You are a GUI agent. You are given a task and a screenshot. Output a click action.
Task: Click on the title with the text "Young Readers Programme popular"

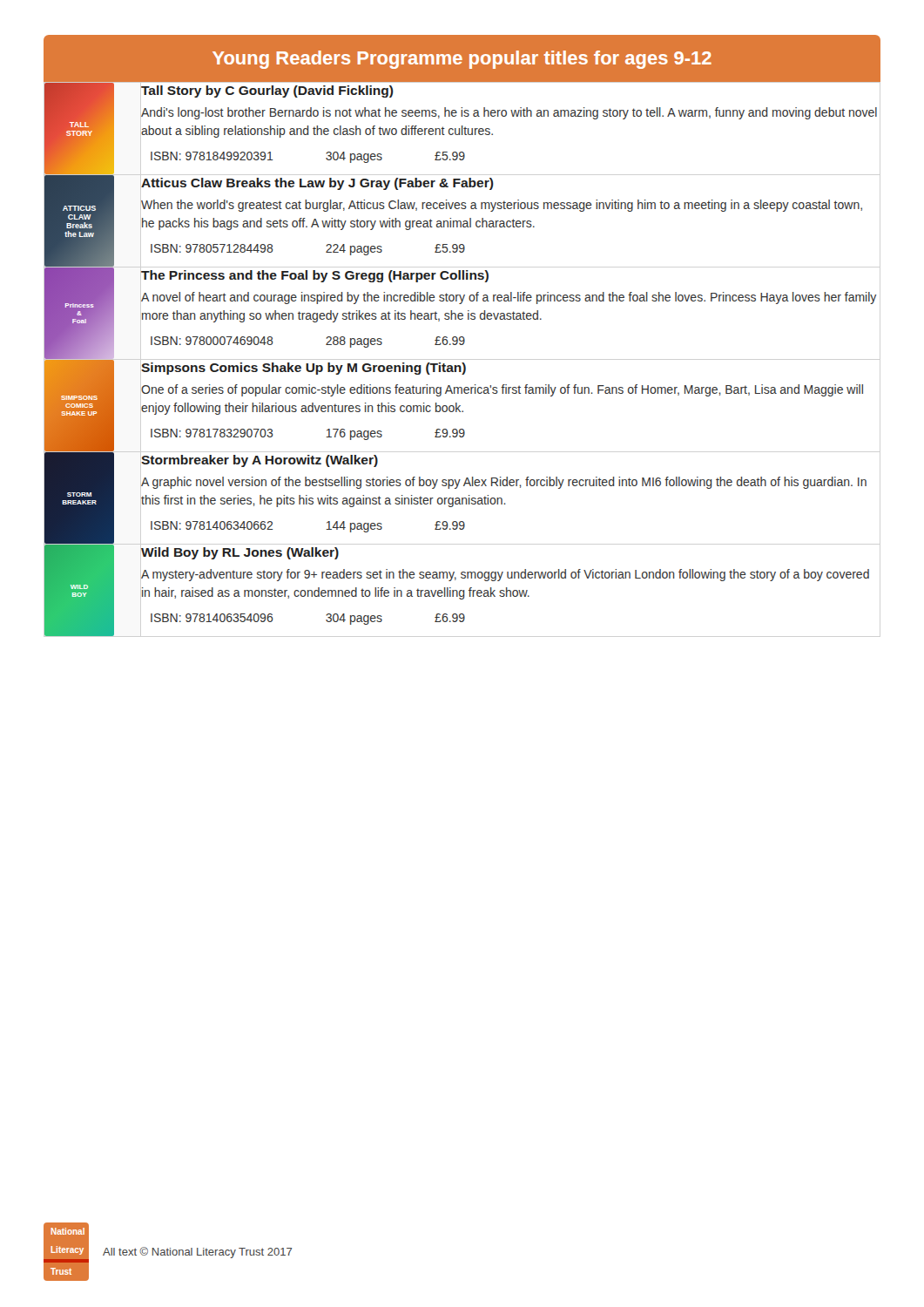click(462, 58)
